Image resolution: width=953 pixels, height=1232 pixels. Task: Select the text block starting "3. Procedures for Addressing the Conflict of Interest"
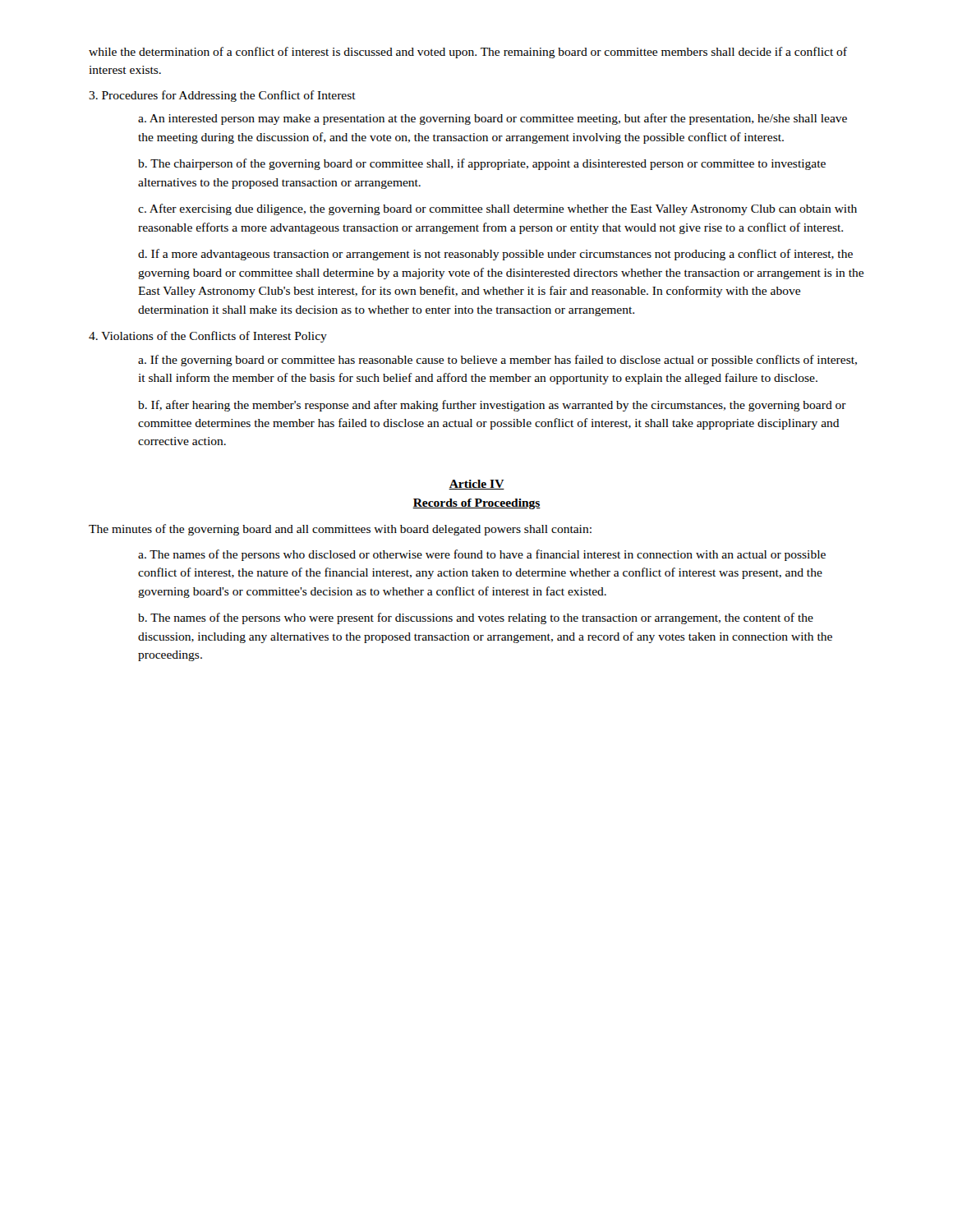point(222,95)
